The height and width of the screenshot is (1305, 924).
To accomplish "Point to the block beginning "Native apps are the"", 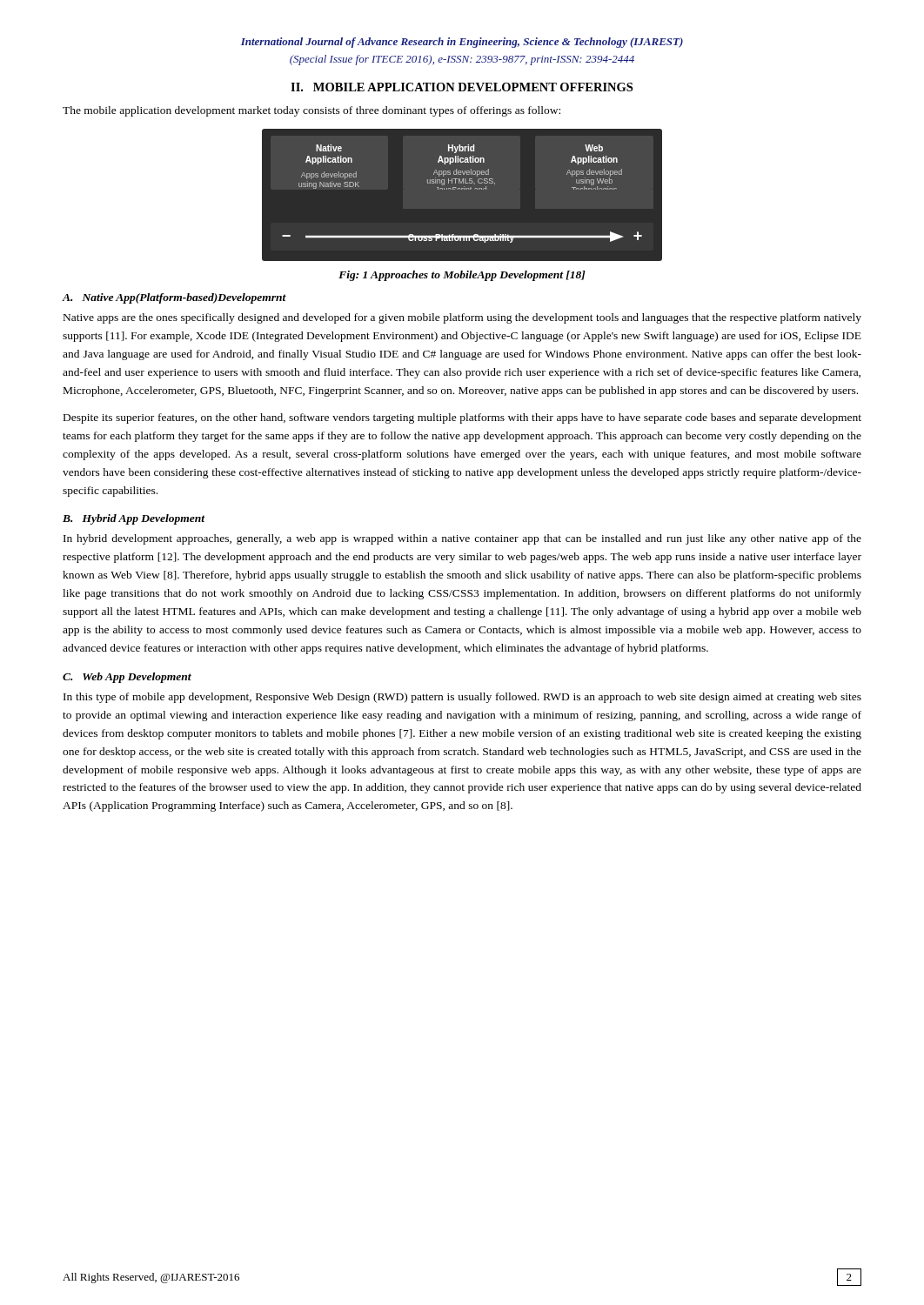I will coord(462,354).
